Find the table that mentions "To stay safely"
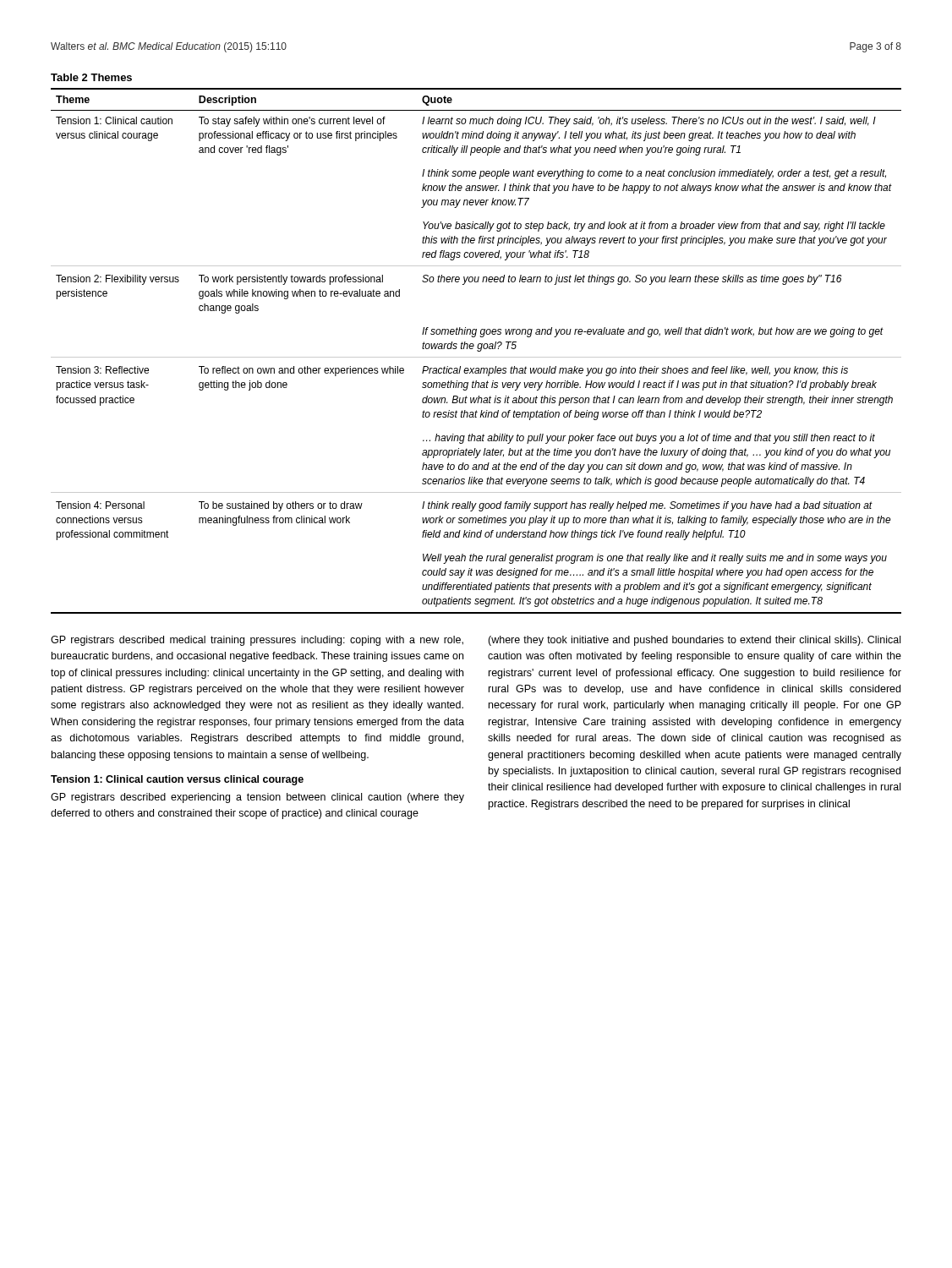 (476, 351)
